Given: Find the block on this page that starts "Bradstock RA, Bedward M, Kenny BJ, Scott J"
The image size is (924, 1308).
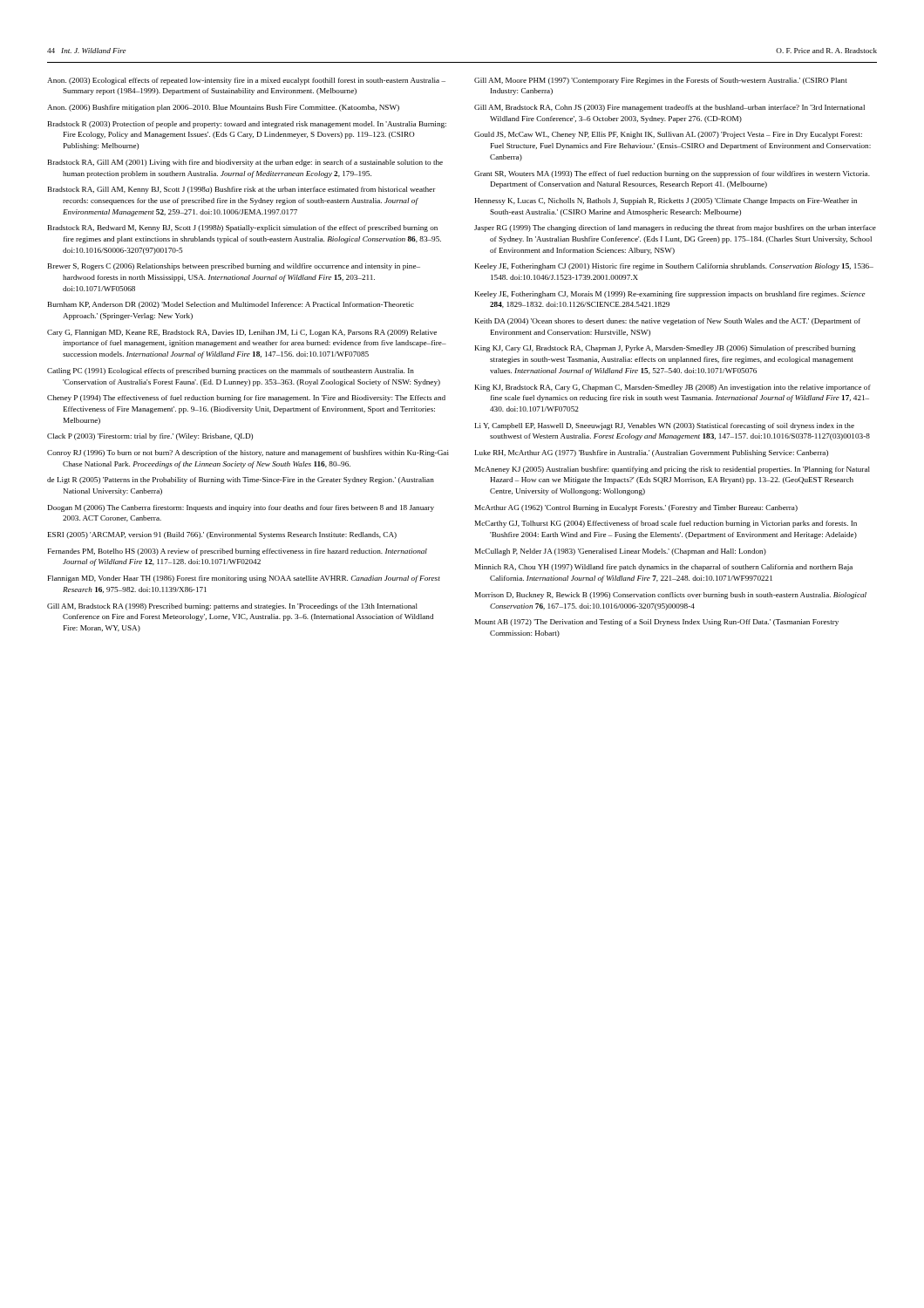Looking at the screenshot, I should click(x=244, y=239).
